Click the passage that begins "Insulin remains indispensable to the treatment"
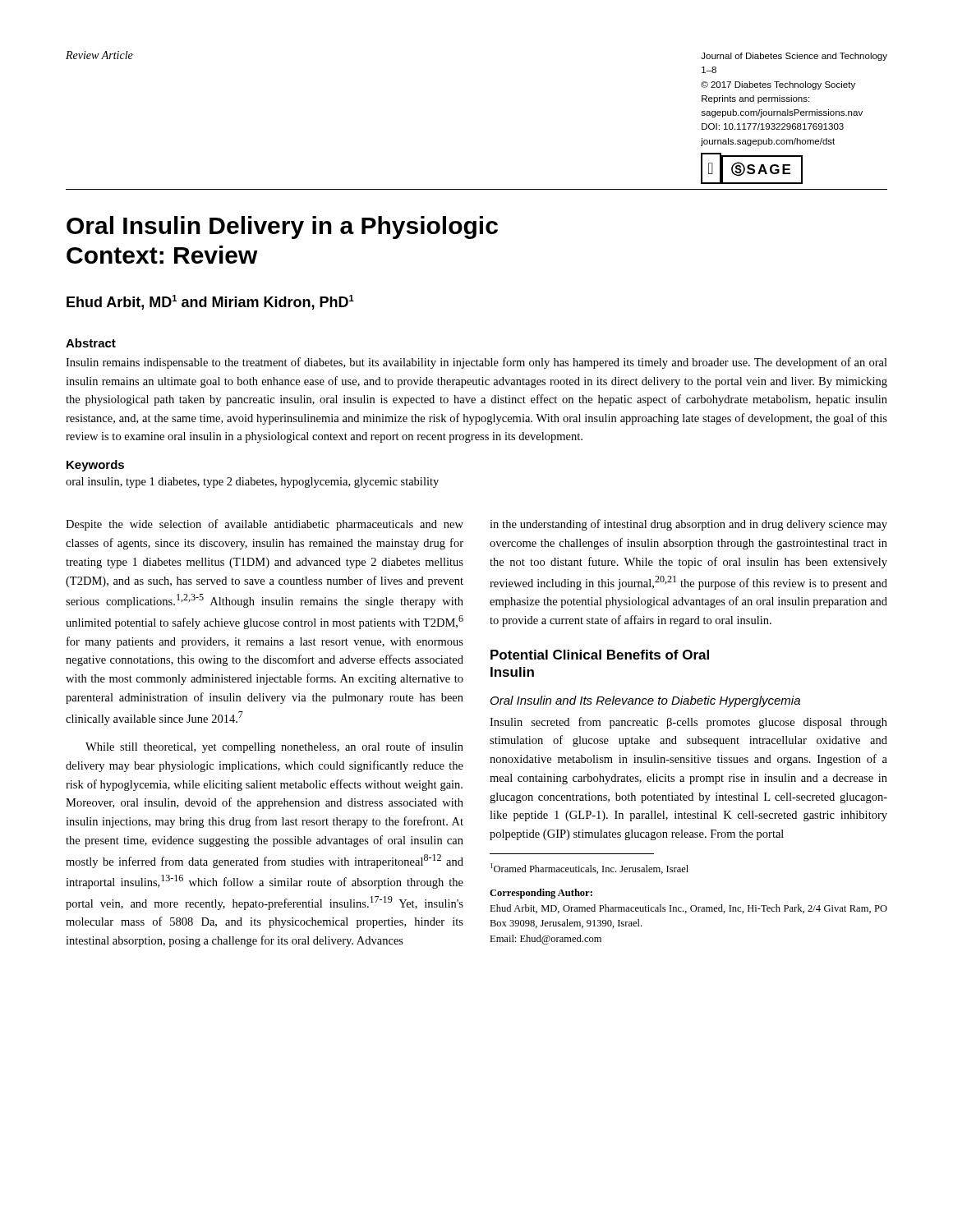Image resolution: width=953 pixels, height=1232 pixels. [x=476, y=399]
